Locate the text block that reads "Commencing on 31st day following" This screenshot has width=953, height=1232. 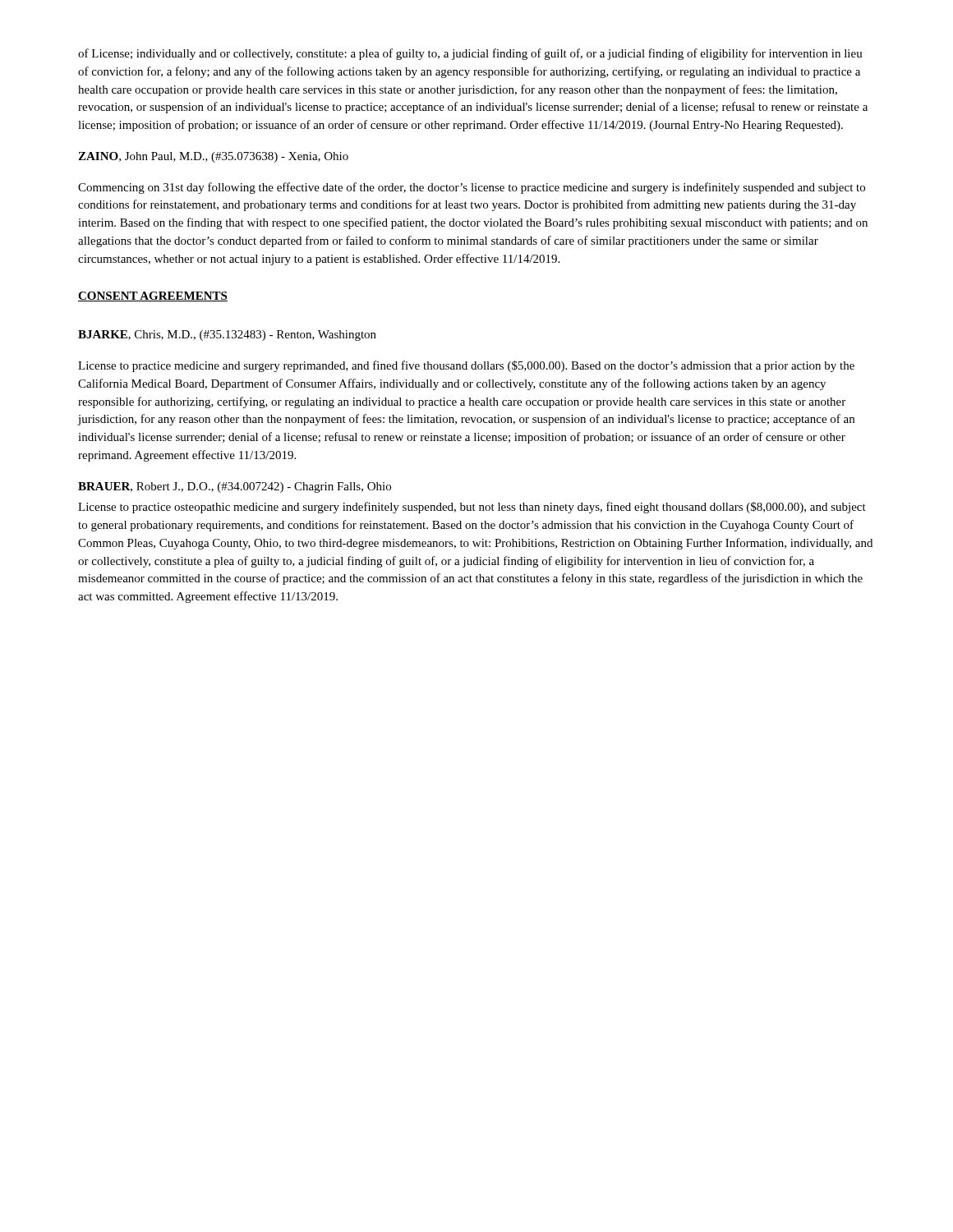pos(473,223)
